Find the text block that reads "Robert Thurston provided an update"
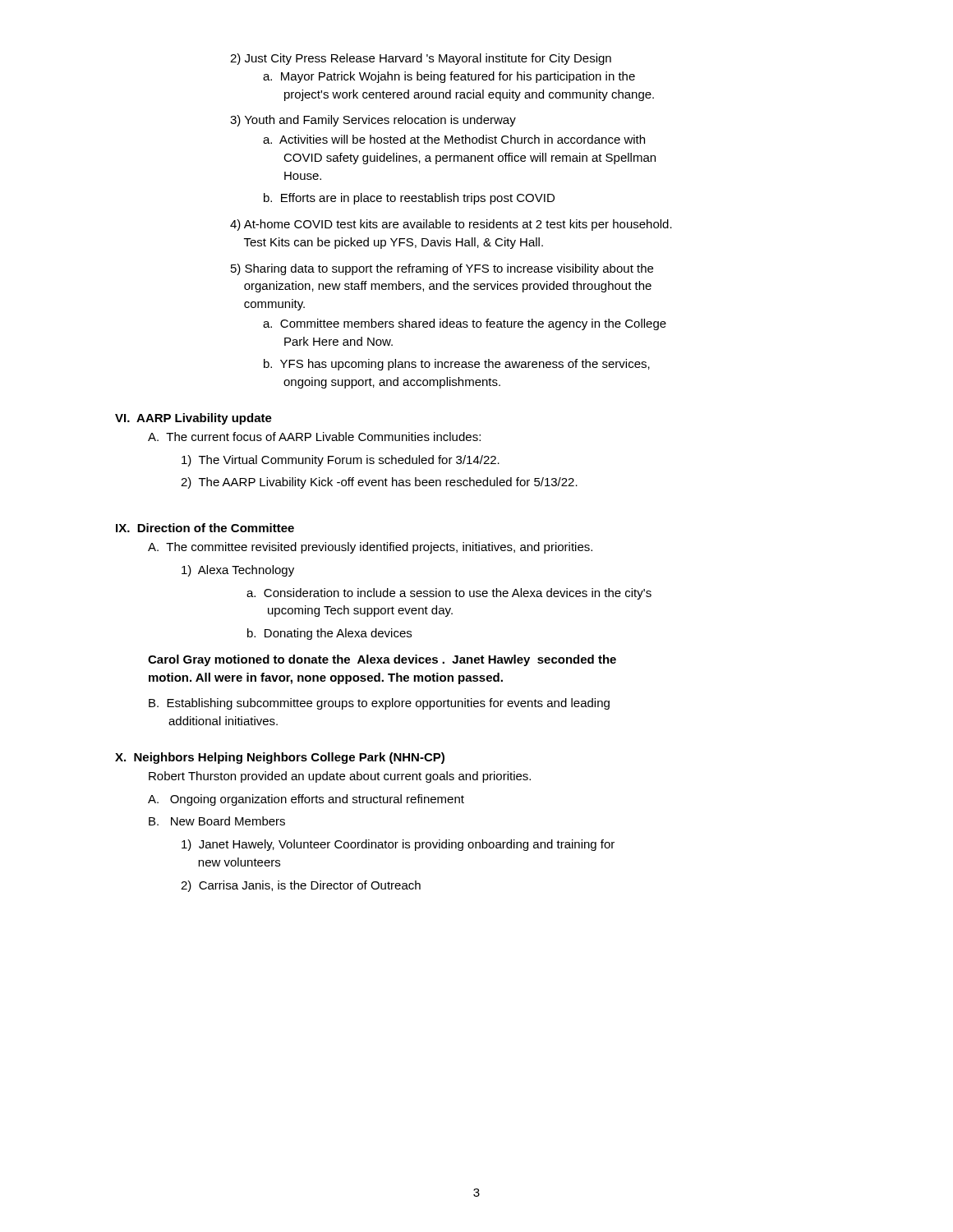The image size is (953, 1232). (340, 776)
